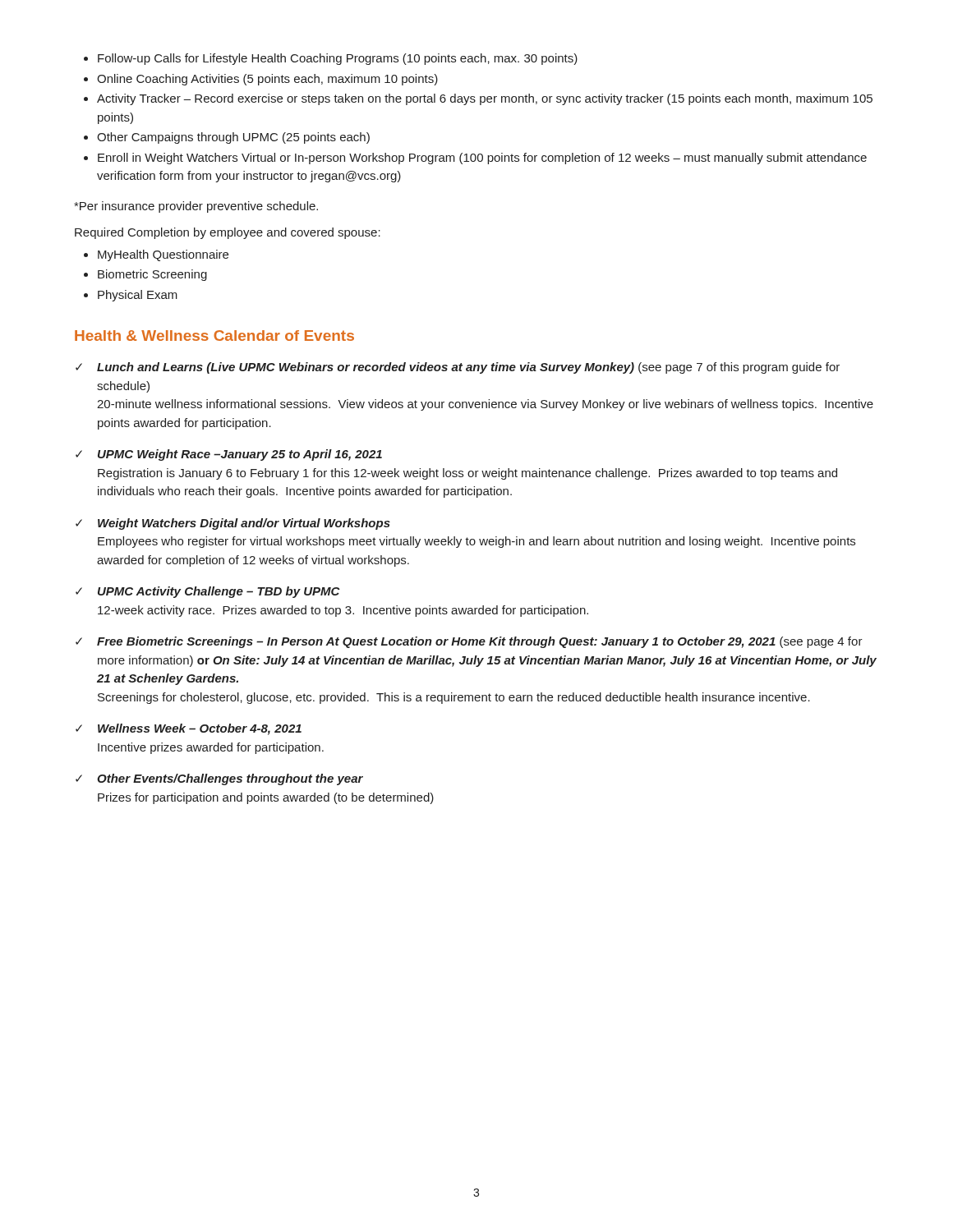Locate the block of text that opens with "Follow-up Calls for Lifestyle"
Viewport: 953px width, 1232px height.
pos(476,59)
